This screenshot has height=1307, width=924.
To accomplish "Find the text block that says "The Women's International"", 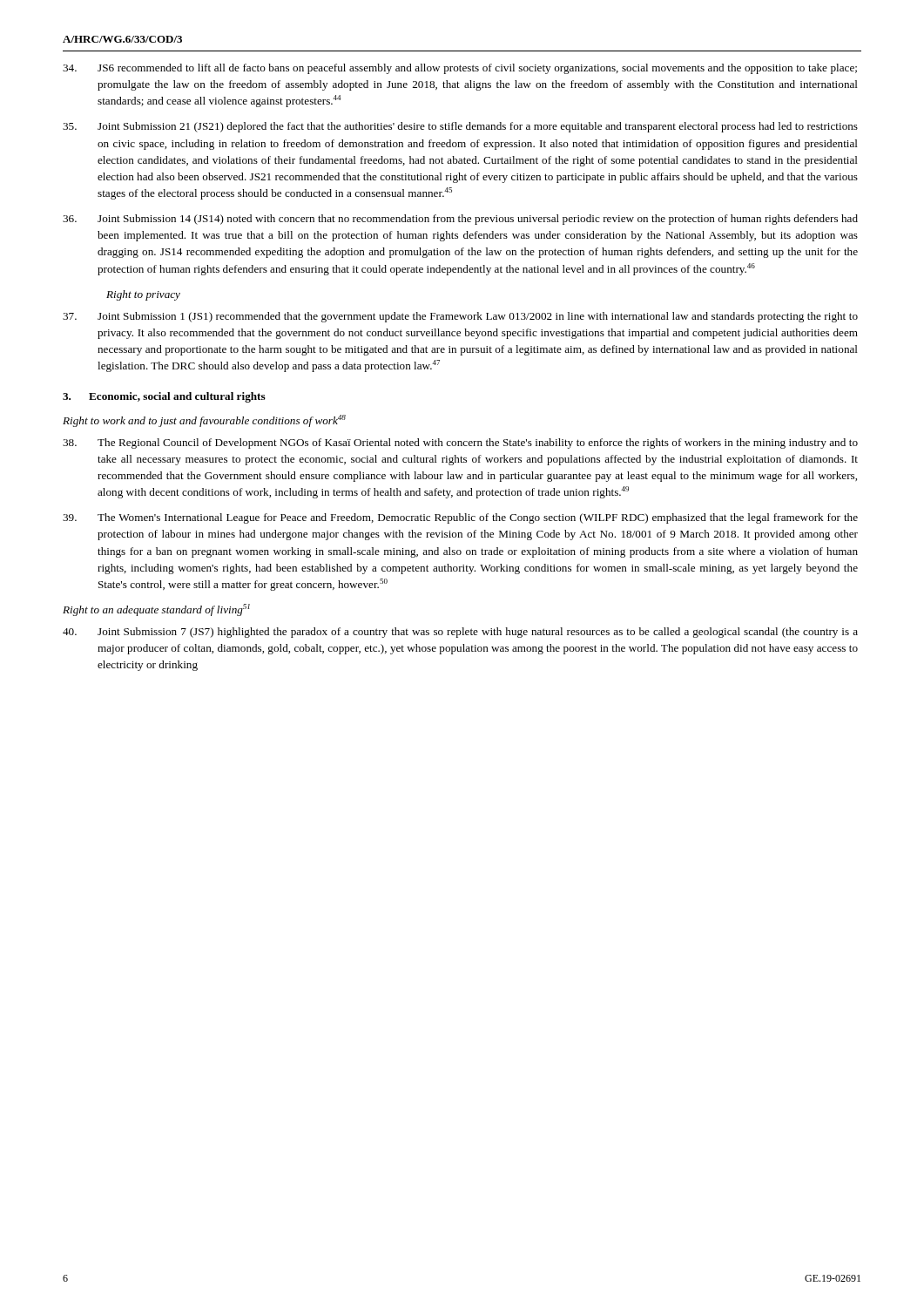I will pos(460,551).
